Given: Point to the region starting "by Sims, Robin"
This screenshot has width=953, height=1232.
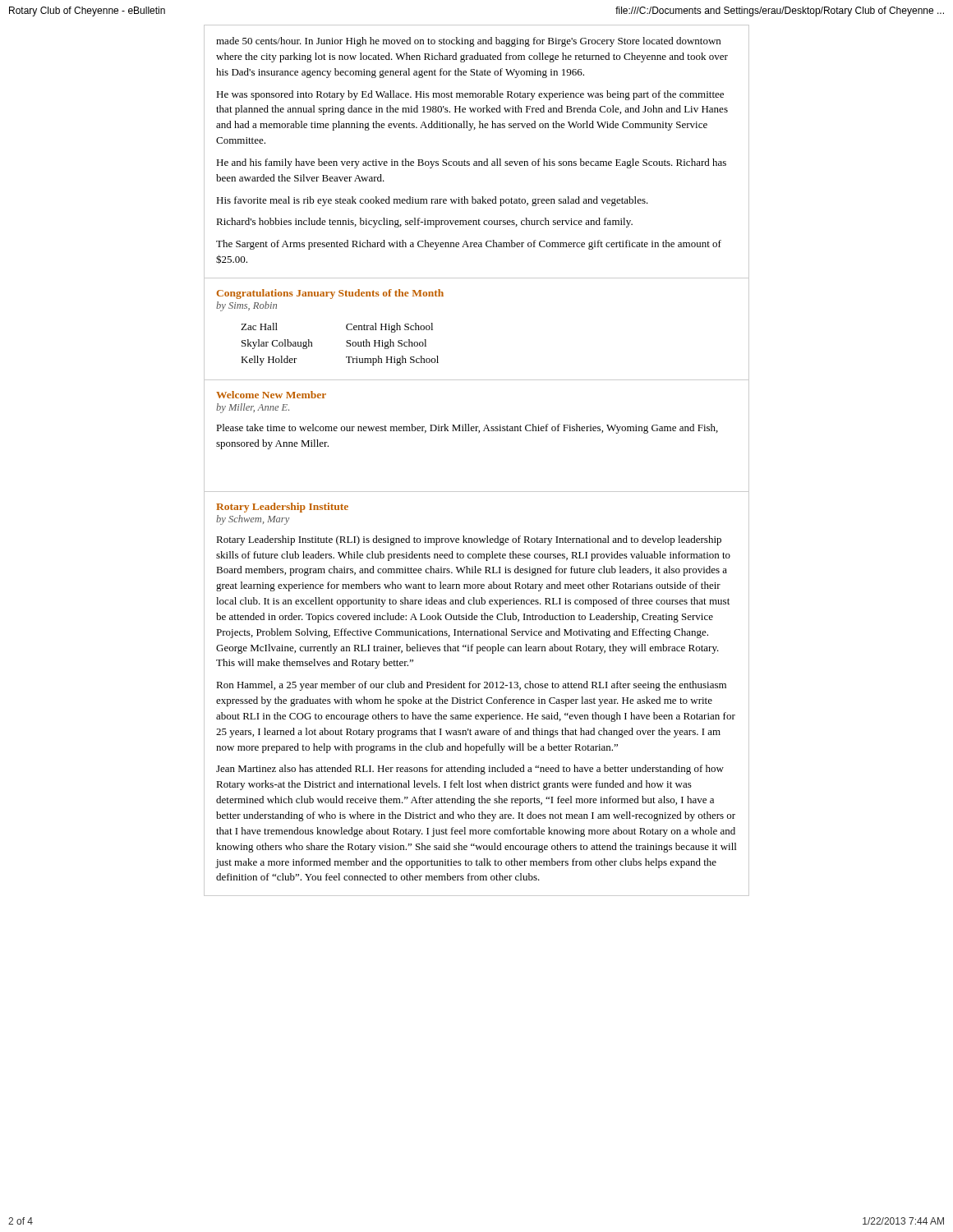Looking at the screenshot, I should click(x=247, y=305).
